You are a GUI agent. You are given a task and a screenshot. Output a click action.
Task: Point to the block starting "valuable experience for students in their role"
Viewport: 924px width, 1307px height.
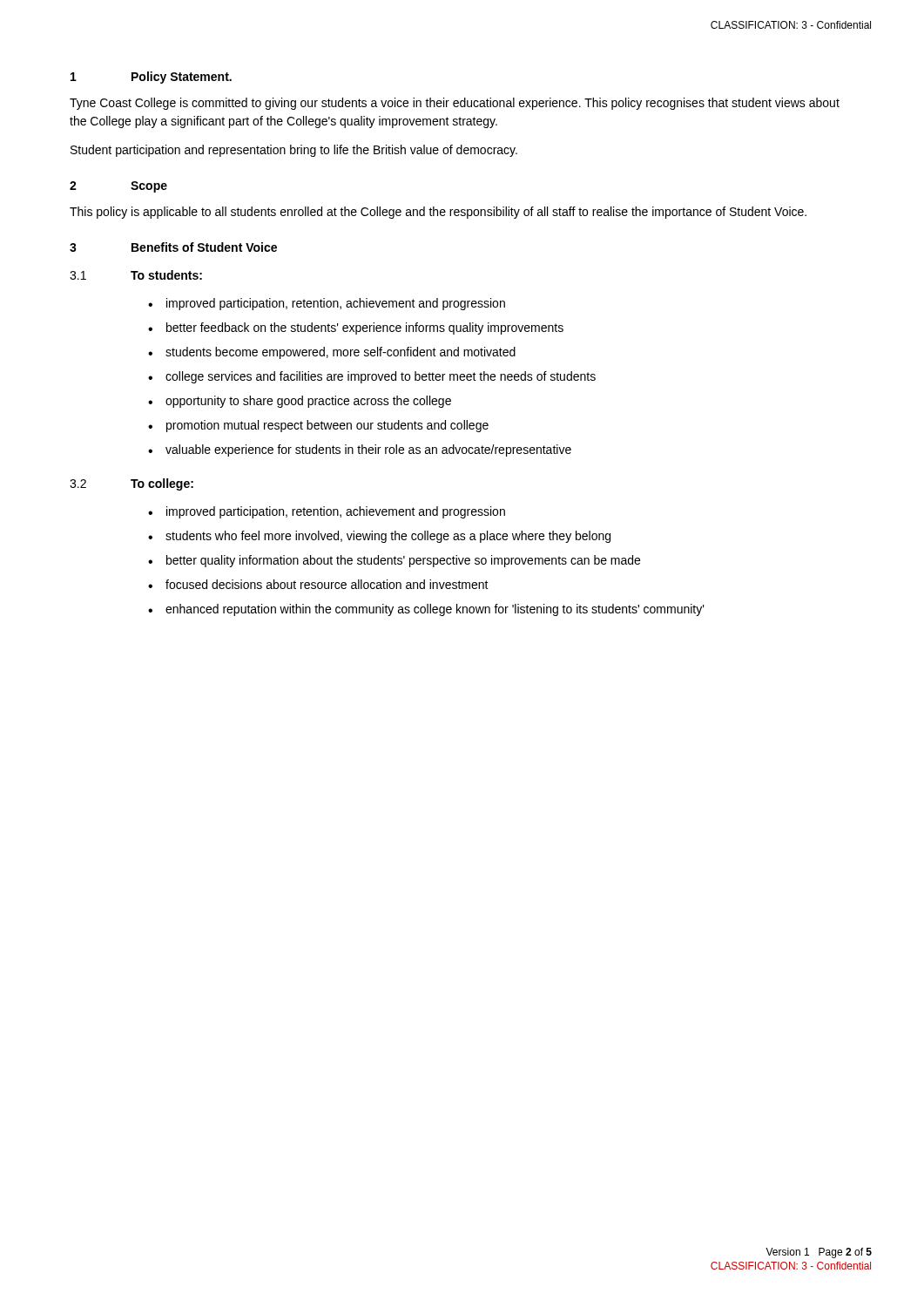(368, 450)
